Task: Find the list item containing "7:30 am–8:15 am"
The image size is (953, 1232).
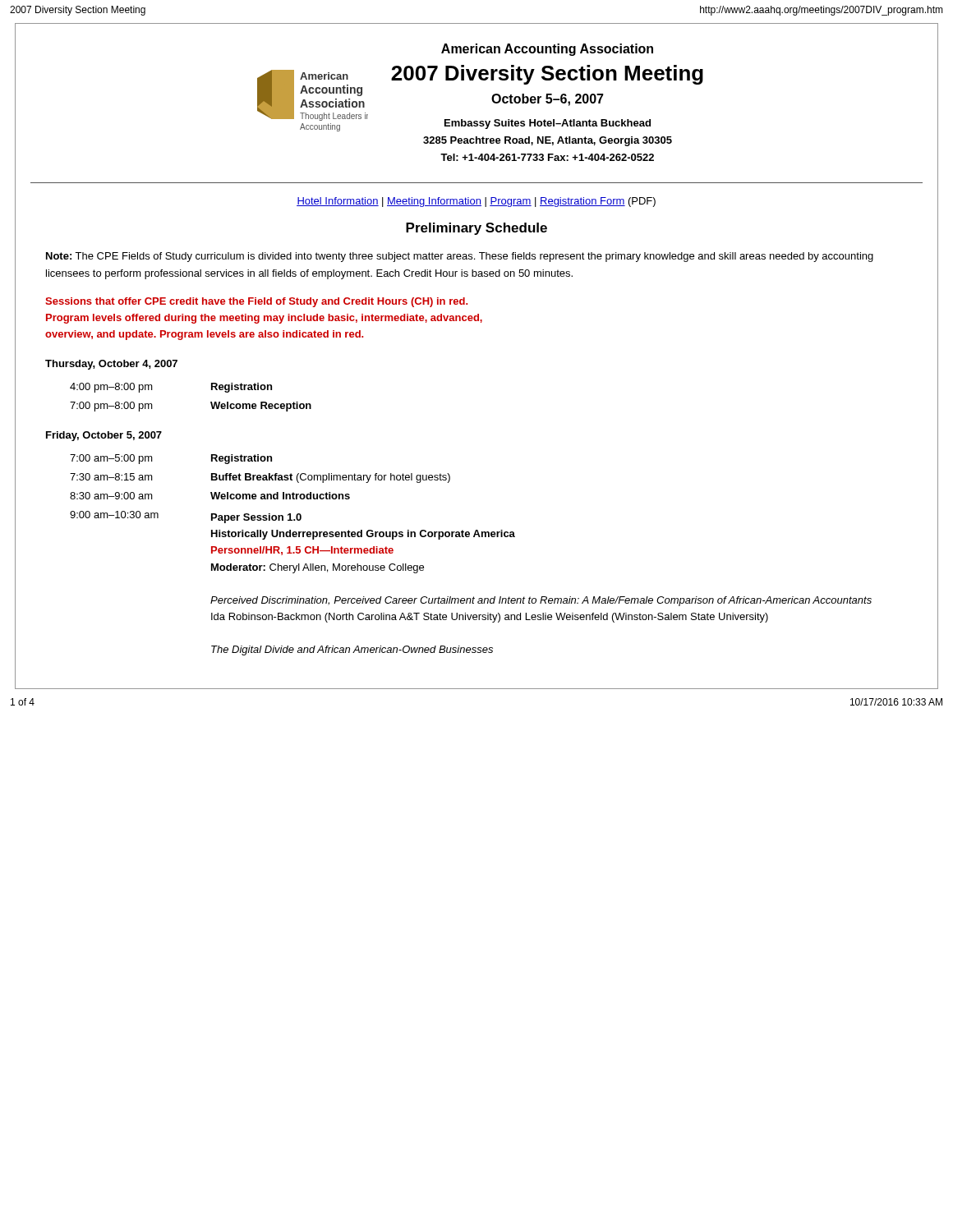Action: coord(111,477)
